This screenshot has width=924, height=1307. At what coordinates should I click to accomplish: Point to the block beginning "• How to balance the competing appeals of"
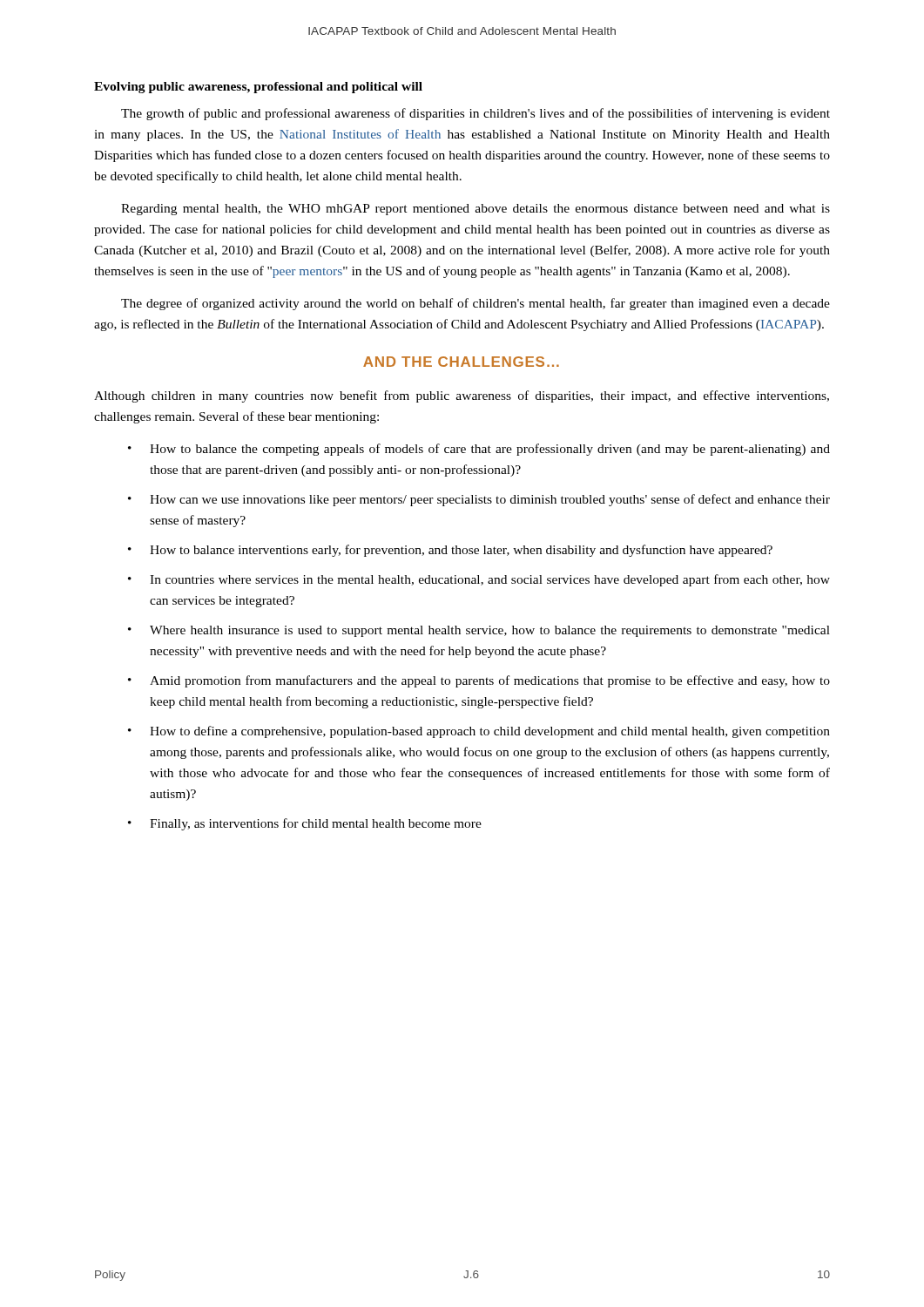pyautogui.click(x=479, y=459)
